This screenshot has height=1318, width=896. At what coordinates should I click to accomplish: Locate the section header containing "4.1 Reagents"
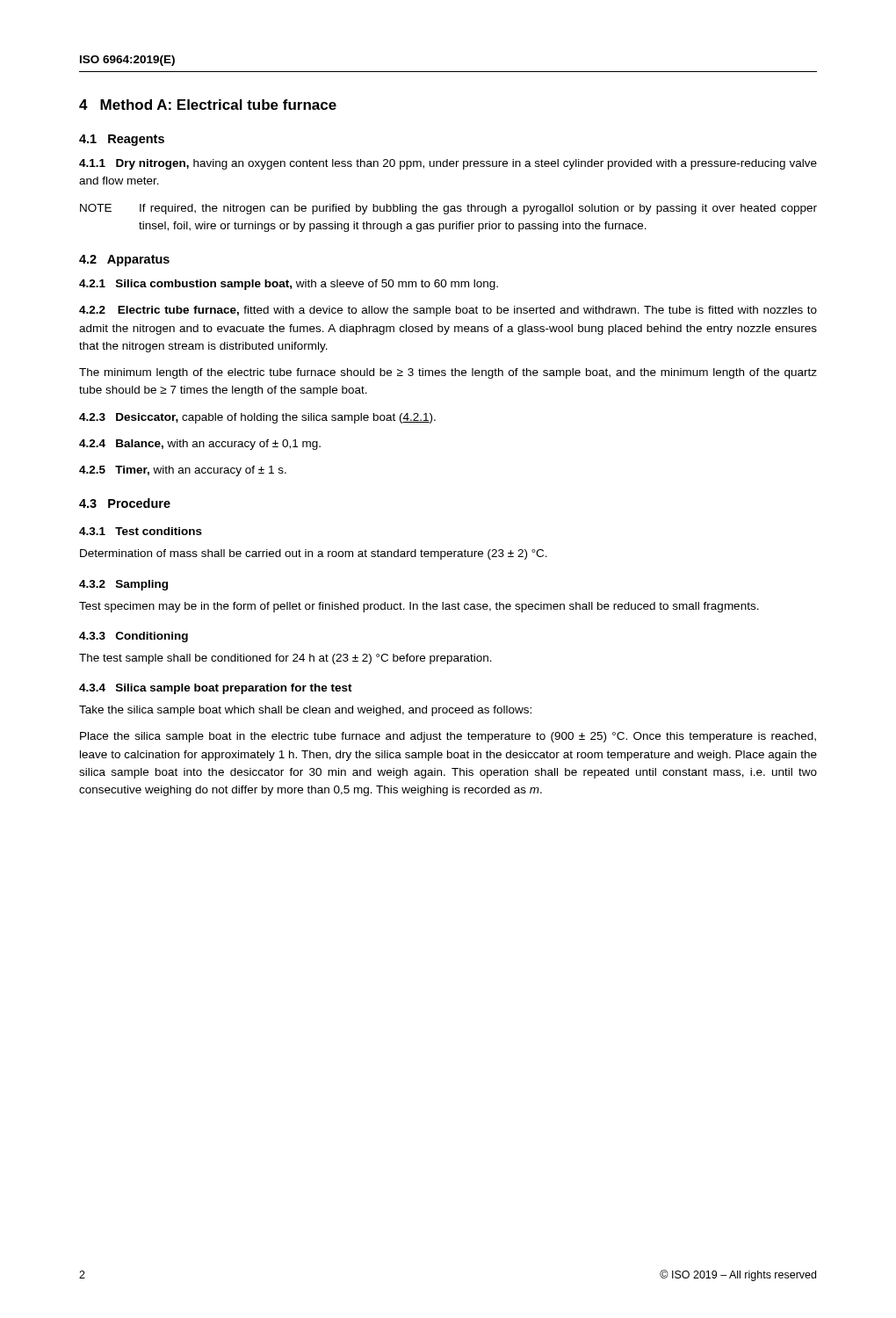pyautogui.click(x=122, y=140)
